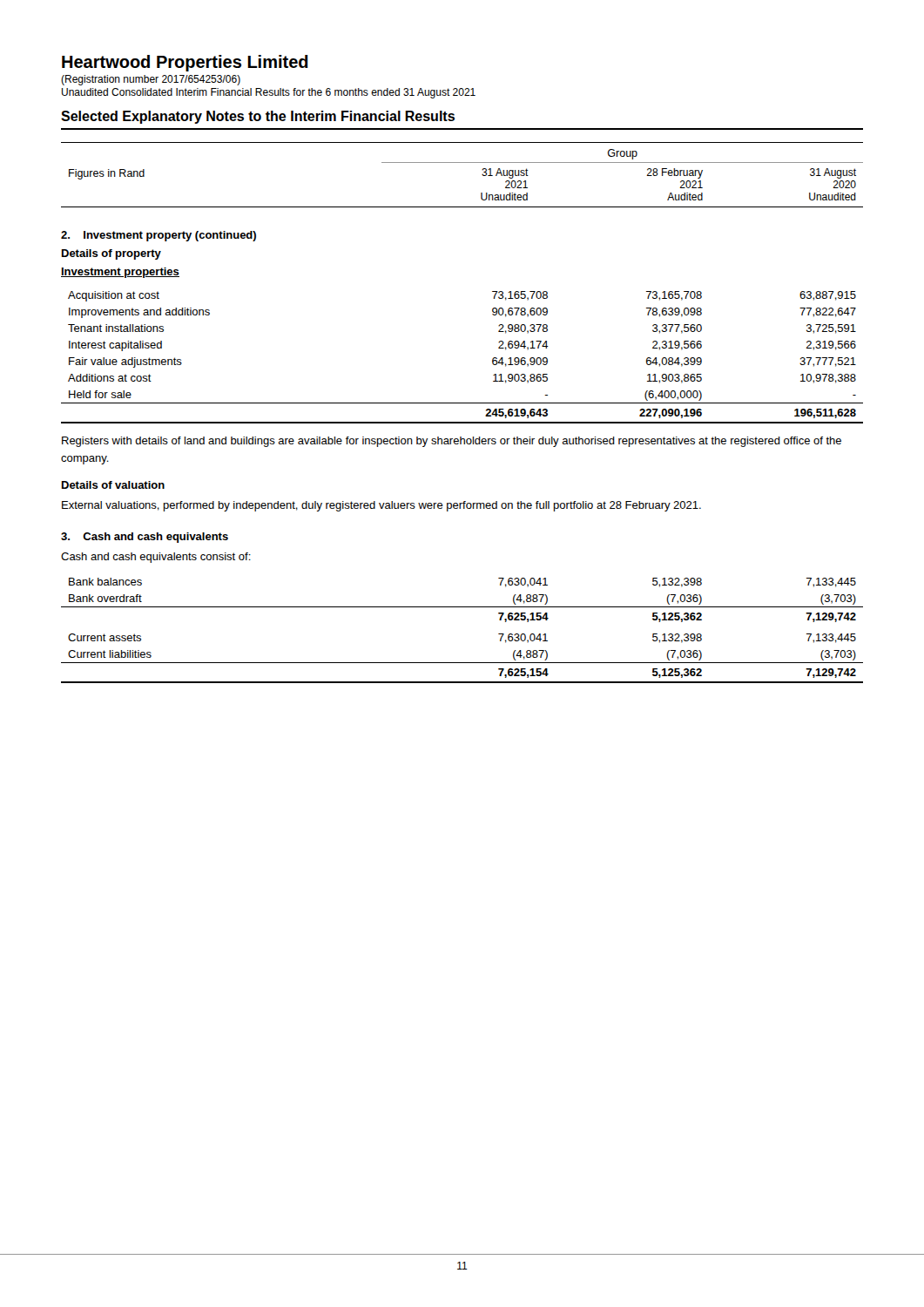Select the section header containing "3. Cash and cash equivalents"

[145, 536]
